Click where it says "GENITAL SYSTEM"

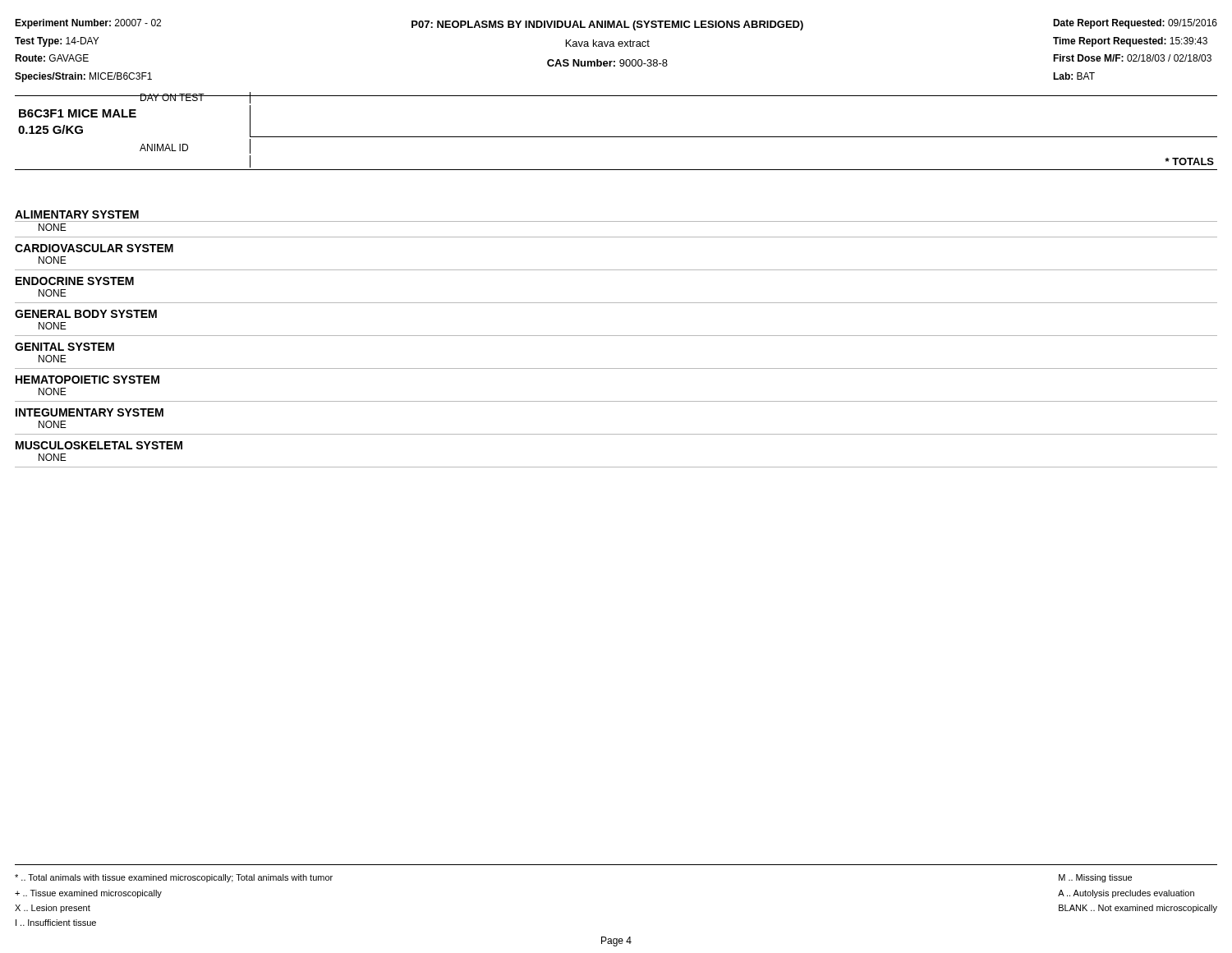click(65, 347)
